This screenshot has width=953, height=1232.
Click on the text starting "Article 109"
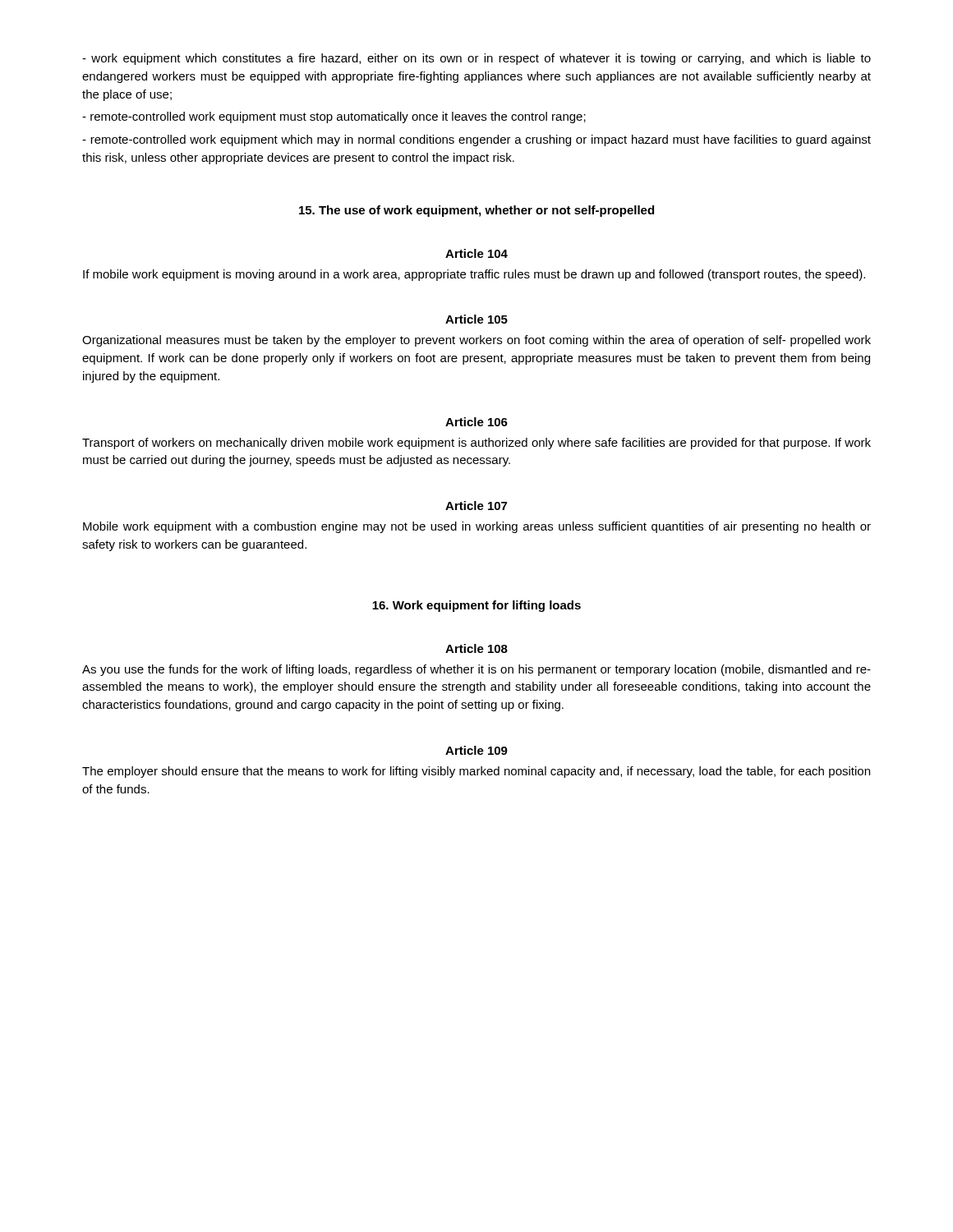[x=476, y=750]
